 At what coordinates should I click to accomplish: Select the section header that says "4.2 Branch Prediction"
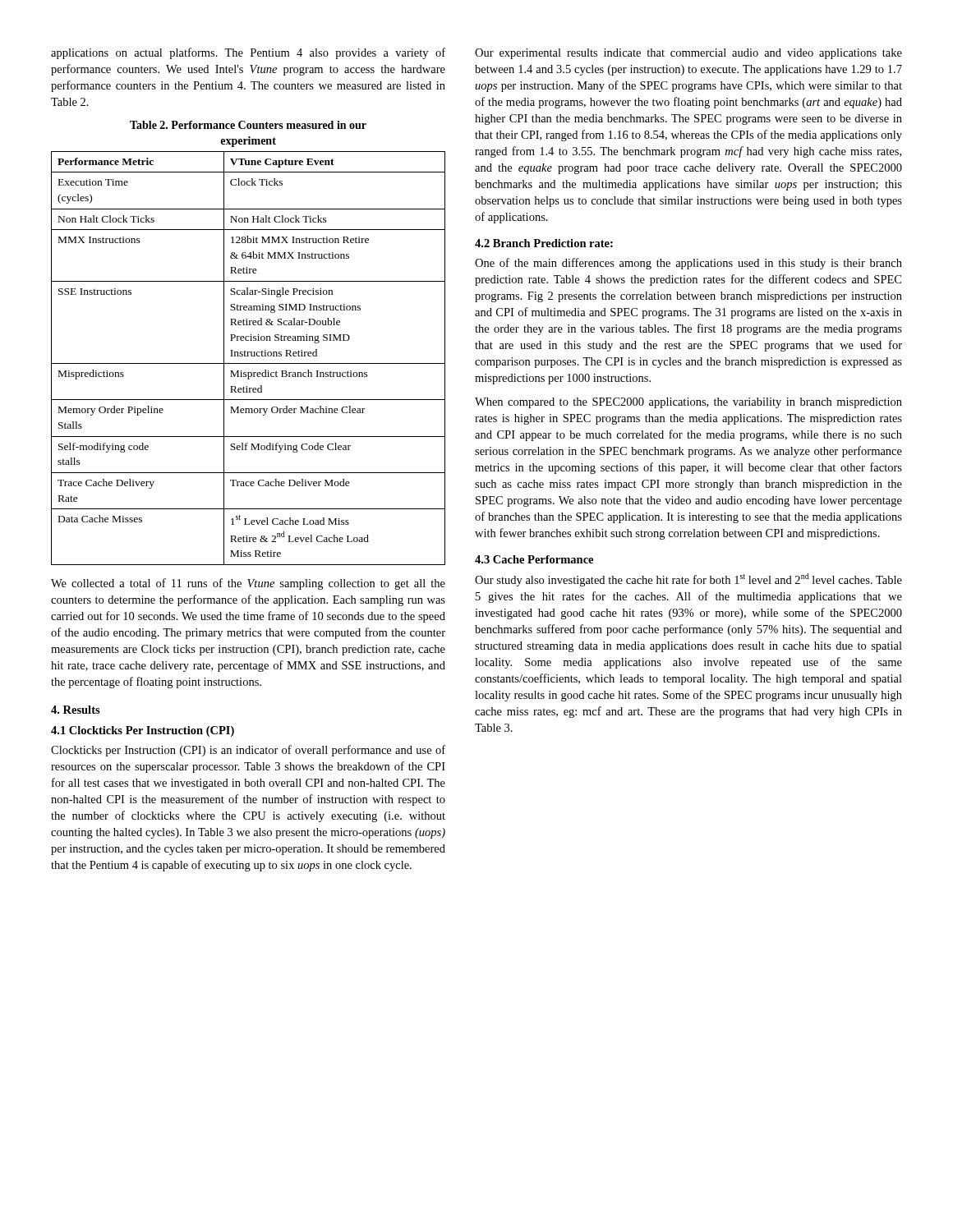coord(544,243)
